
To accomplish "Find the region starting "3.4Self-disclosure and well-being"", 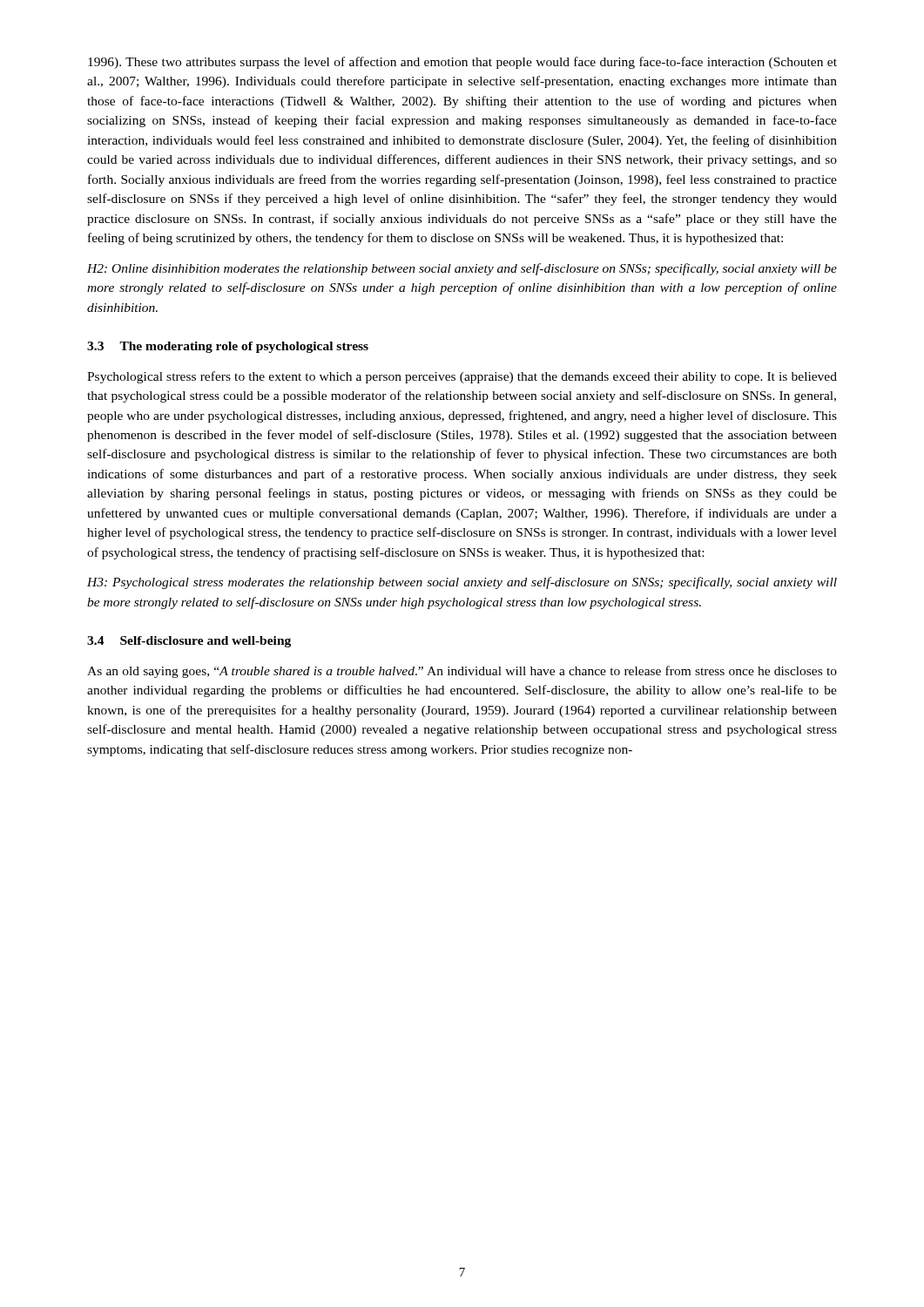I will (x=189, y=641).
